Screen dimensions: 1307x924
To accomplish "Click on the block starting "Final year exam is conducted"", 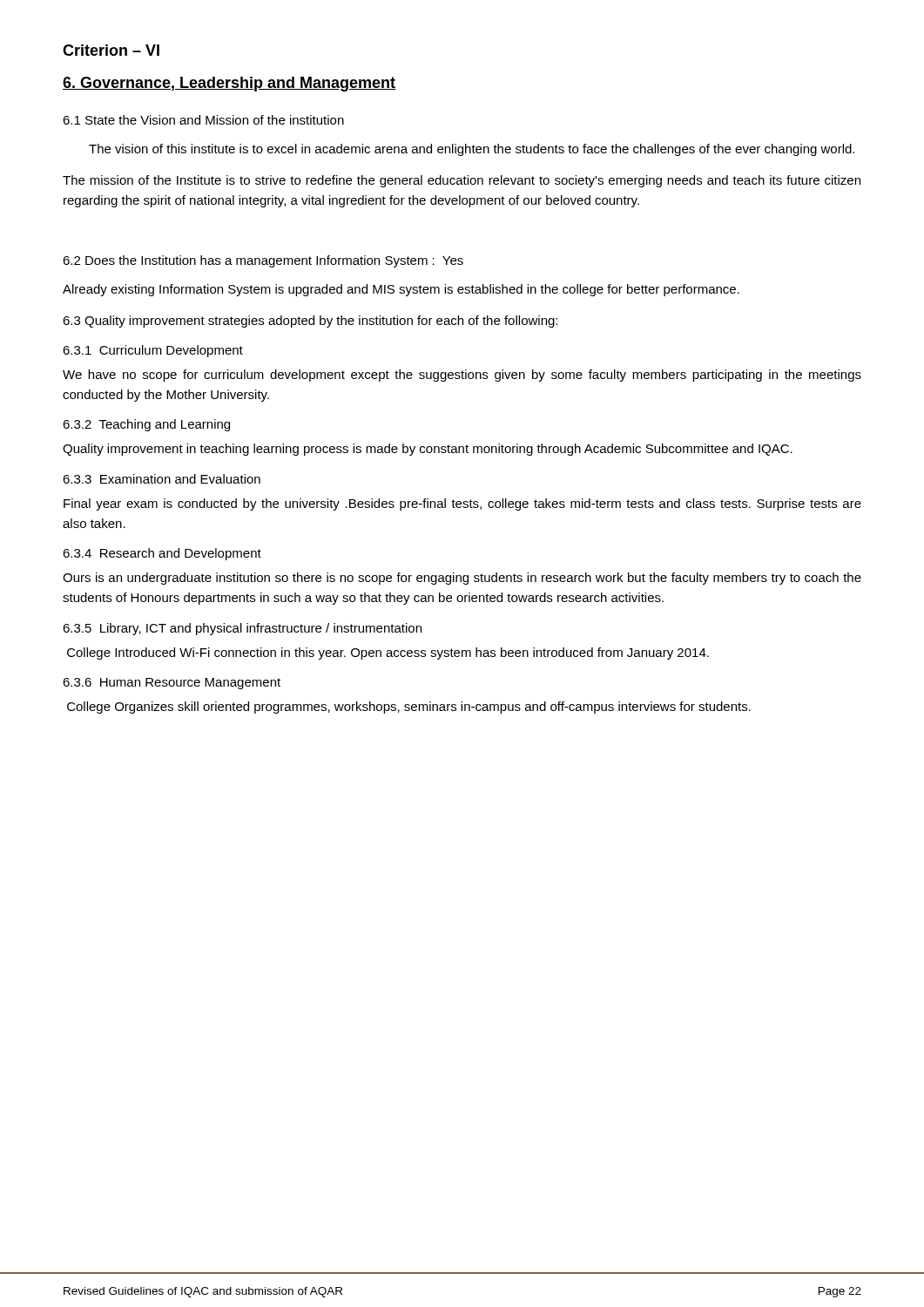I will click(x=462, y=513).
